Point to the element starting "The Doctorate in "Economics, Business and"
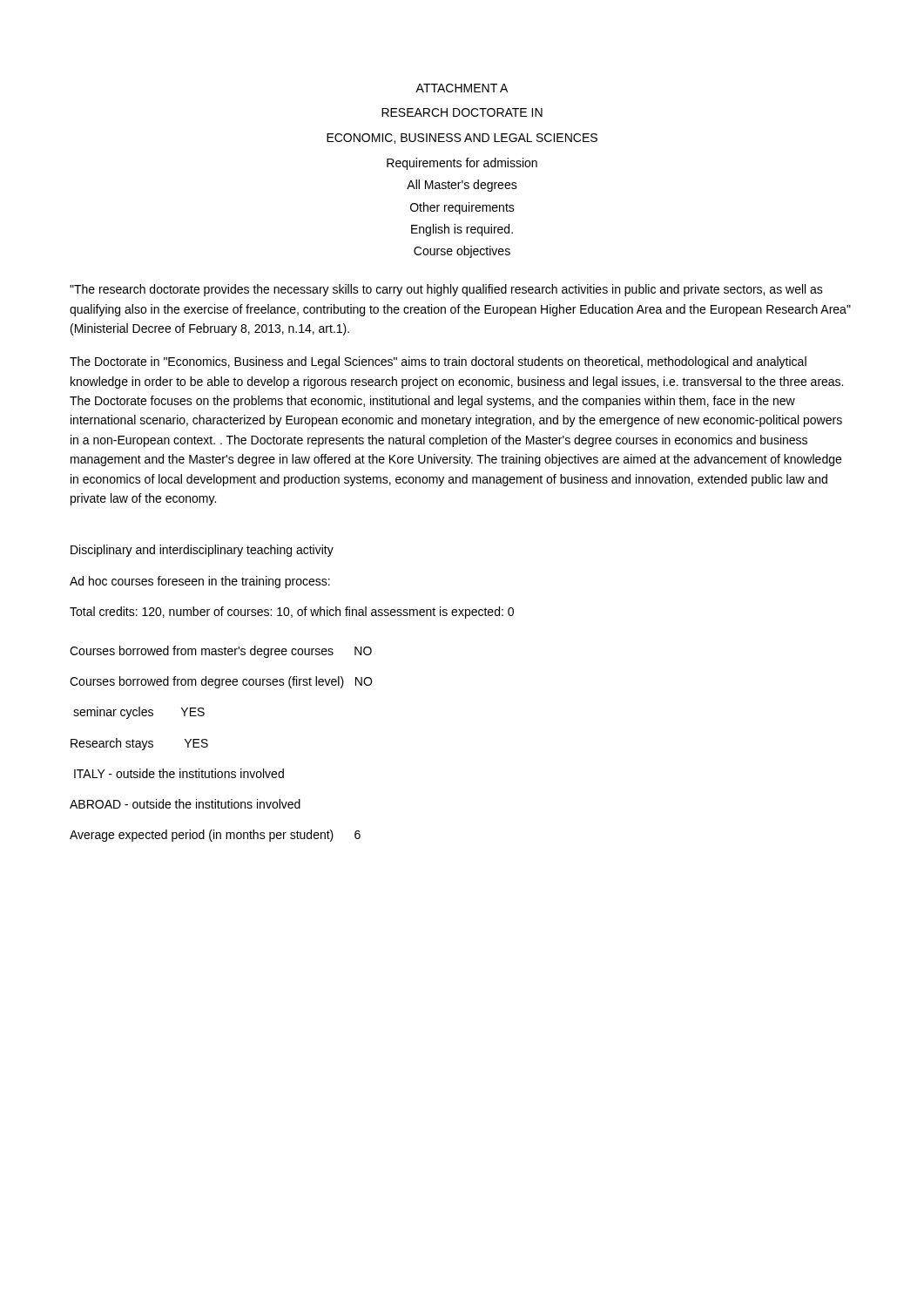Screen dimensions: 1307x924 coord(457,430)
